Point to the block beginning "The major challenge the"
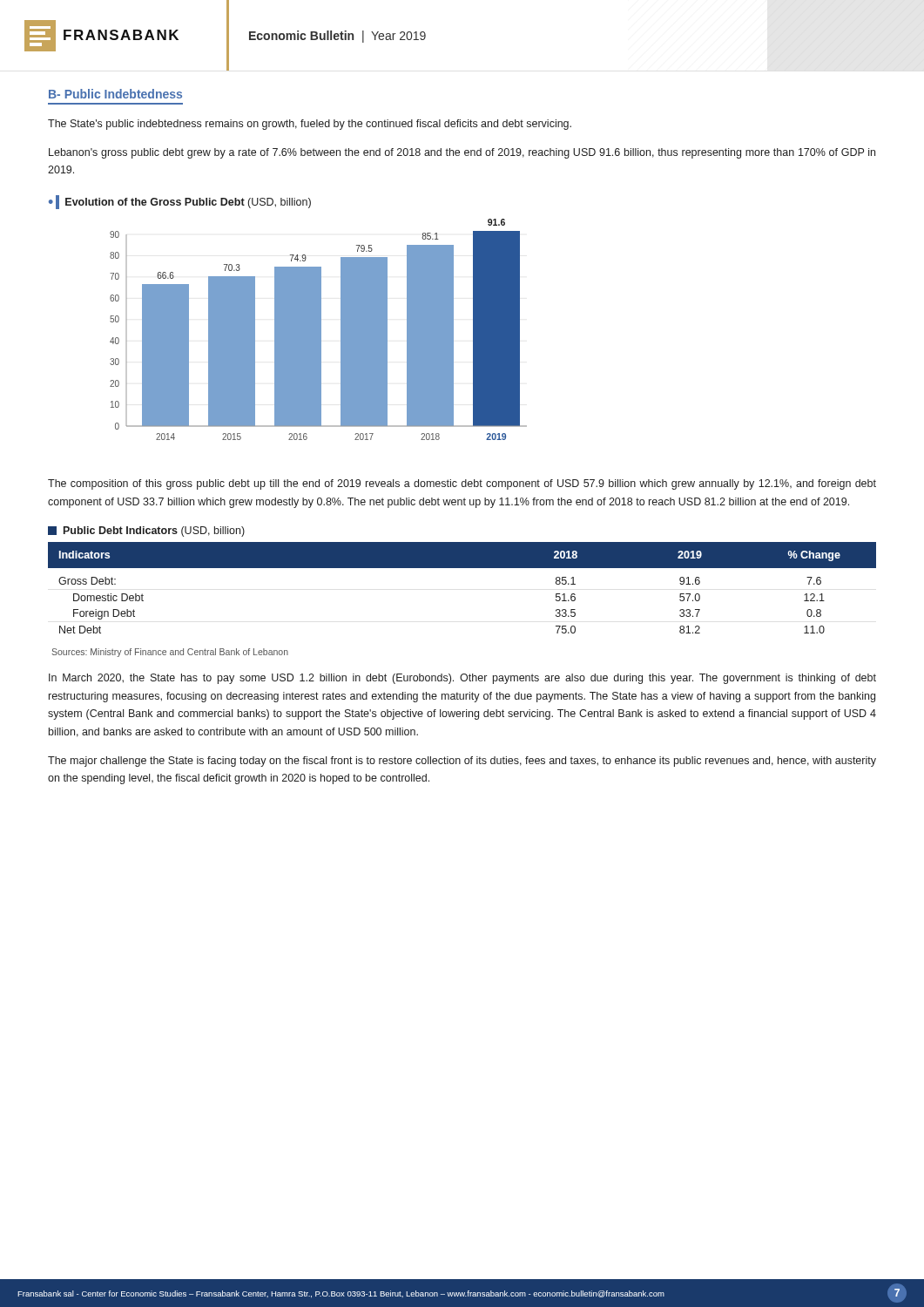This screenshot has width=924, height=1307. [x=462, y=769]
